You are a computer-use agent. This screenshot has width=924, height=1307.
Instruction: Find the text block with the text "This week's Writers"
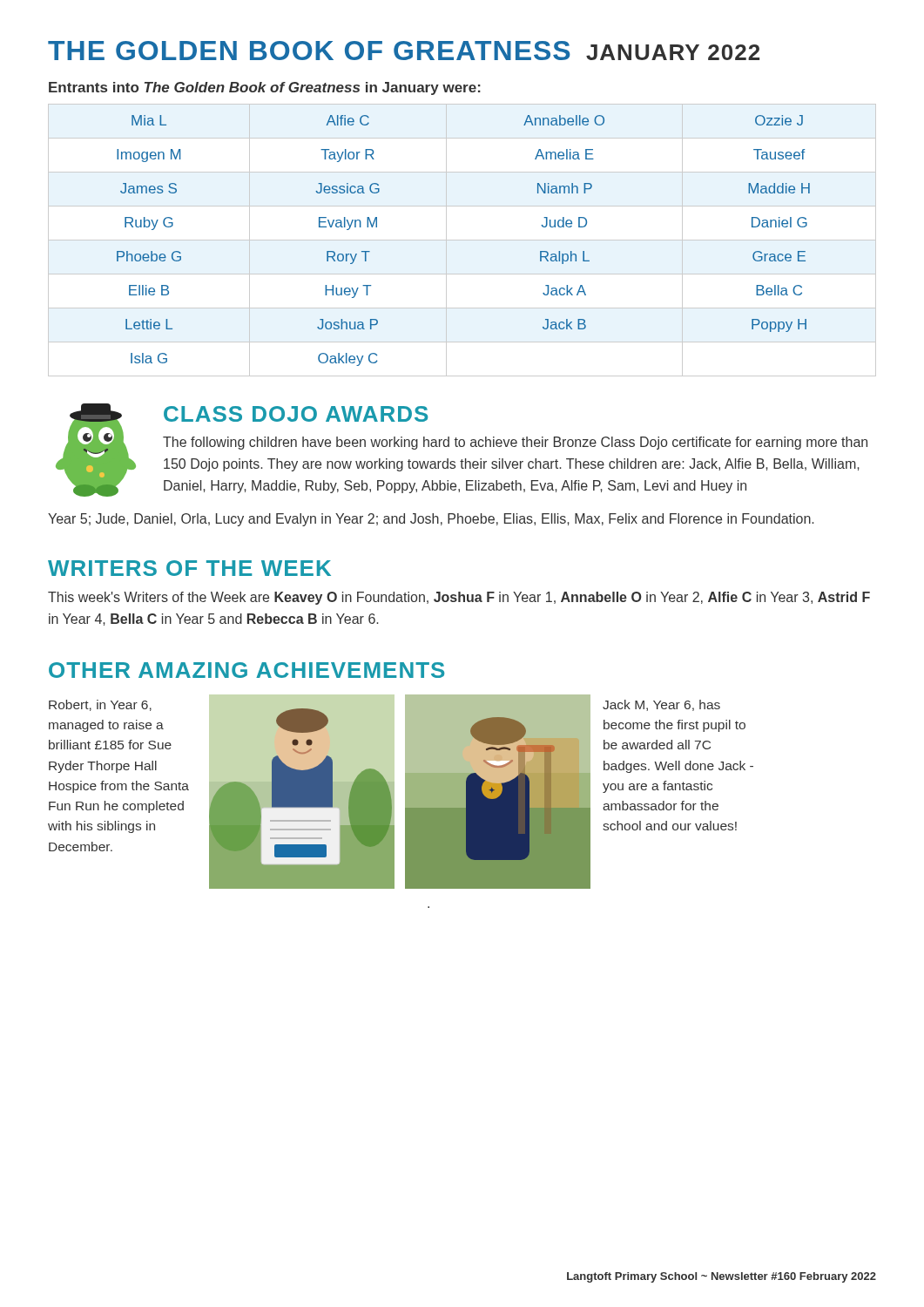click(x=462, y=609)
